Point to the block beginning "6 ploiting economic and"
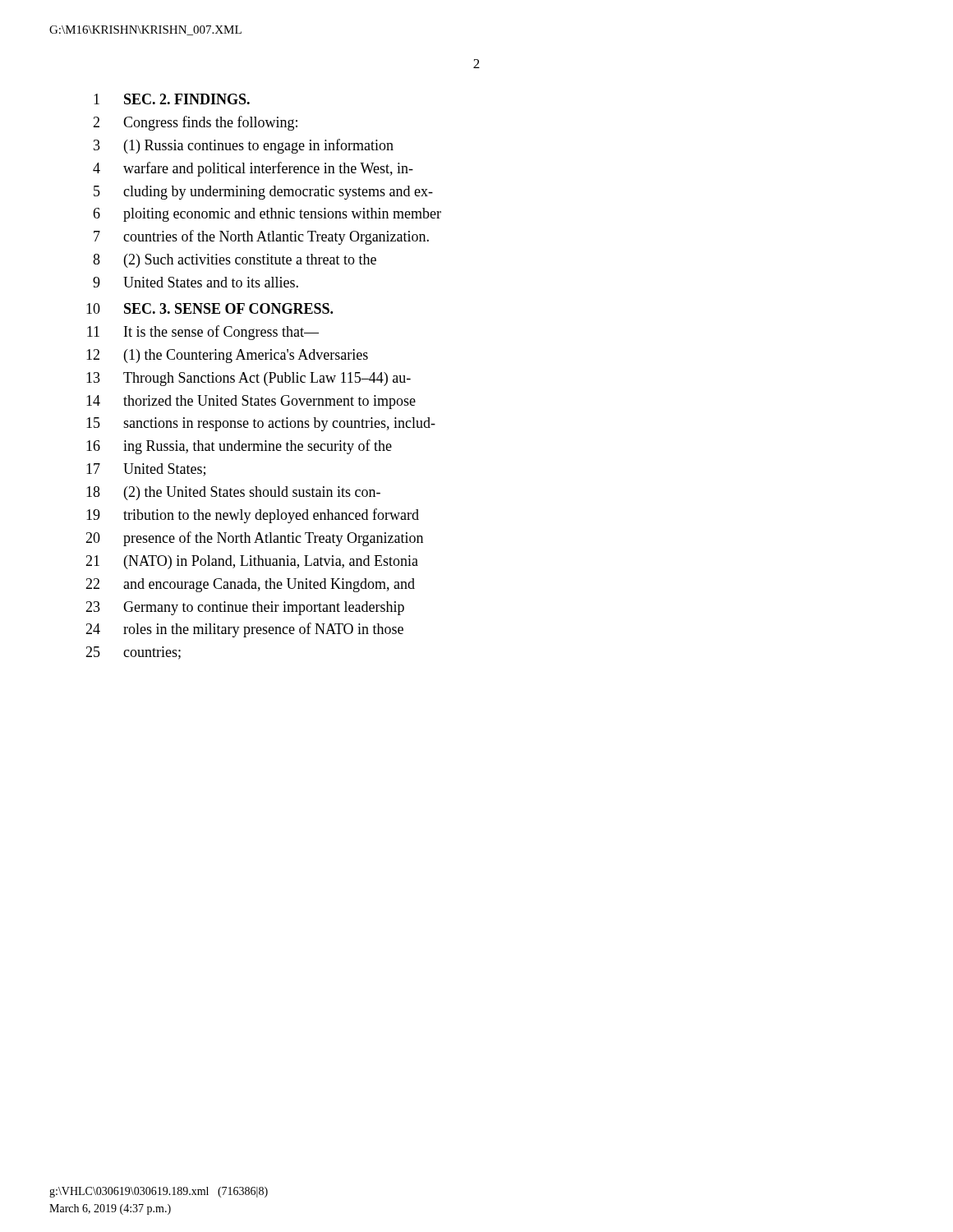 [267, 215]
